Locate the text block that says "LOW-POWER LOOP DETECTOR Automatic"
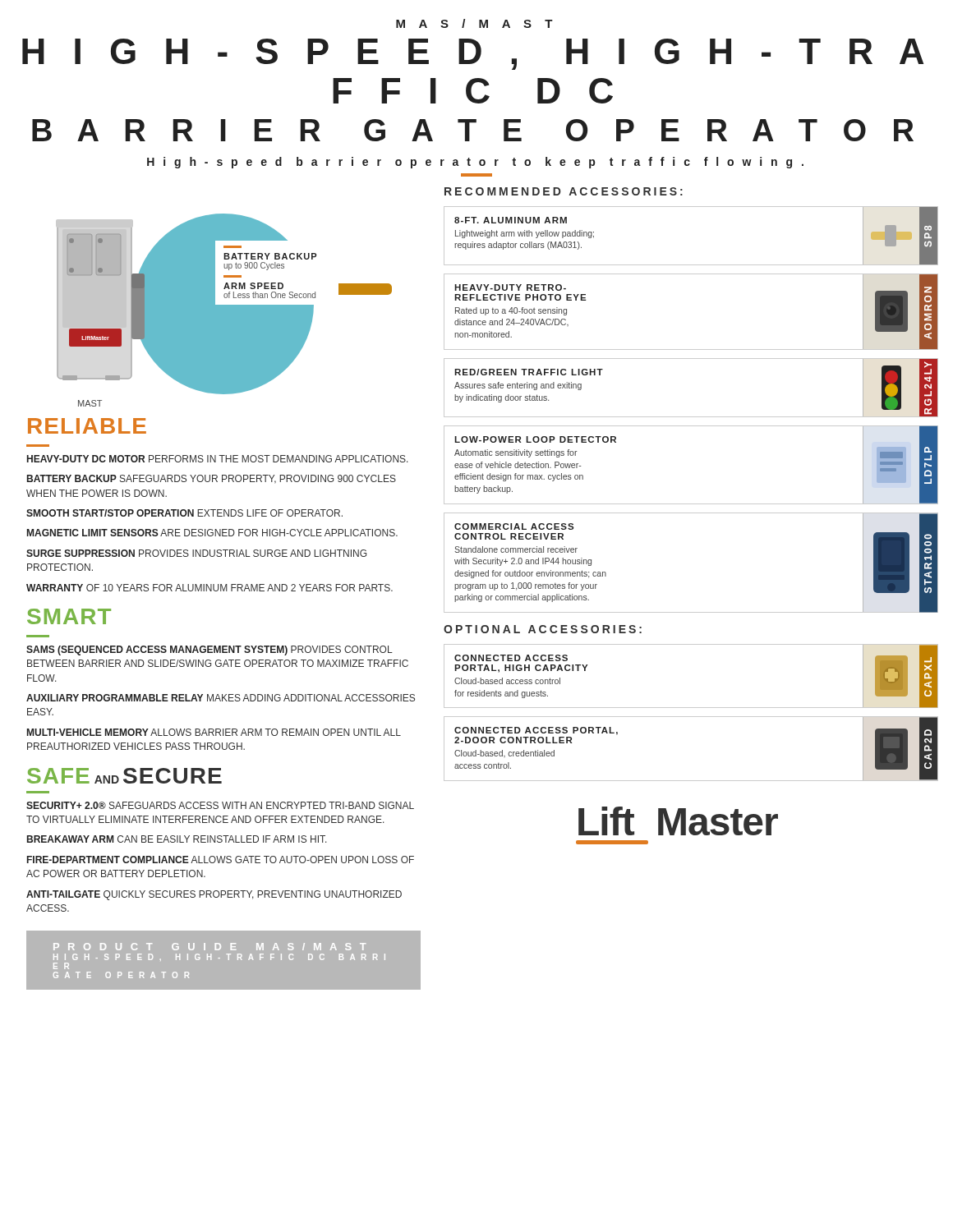Image resolution: width=953 pixels, height=1232 pixels. pyautogui.click(x=691, y=465)
